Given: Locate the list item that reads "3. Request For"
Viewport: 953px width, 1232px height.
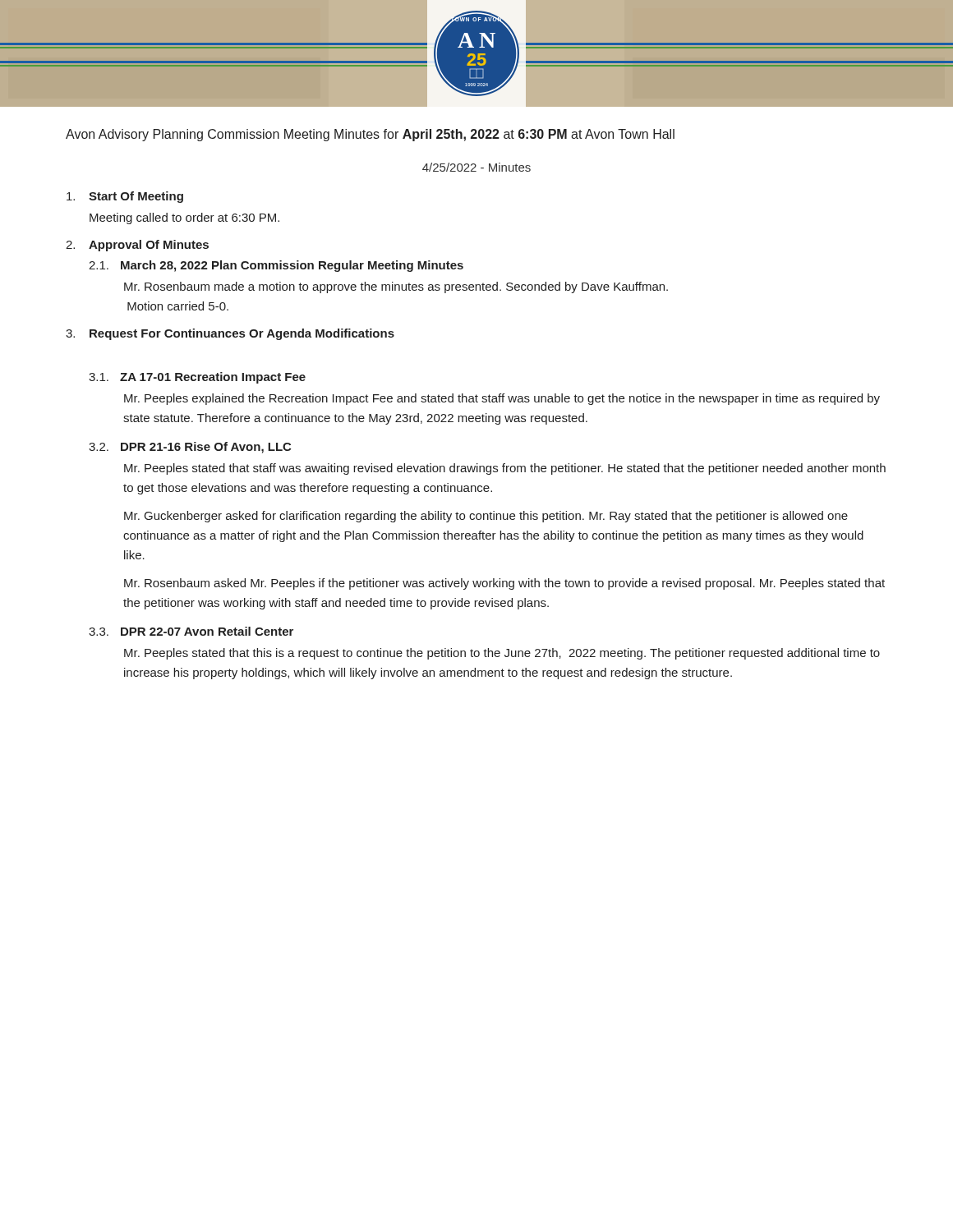Looking at the screenshot, I should pos(230,333).
